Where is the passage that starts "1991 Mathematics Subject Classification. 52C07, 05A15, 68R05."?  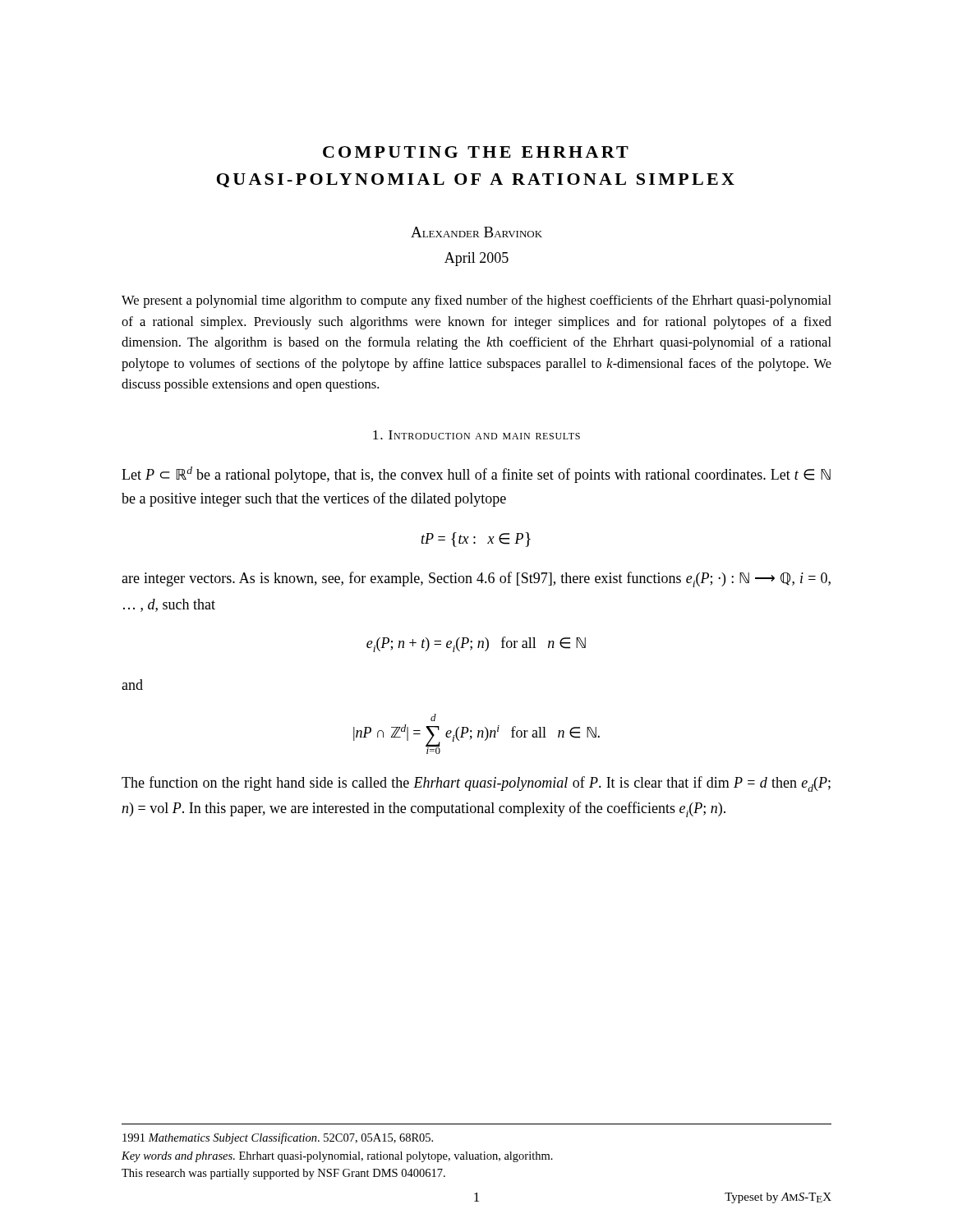(476, 1156)
